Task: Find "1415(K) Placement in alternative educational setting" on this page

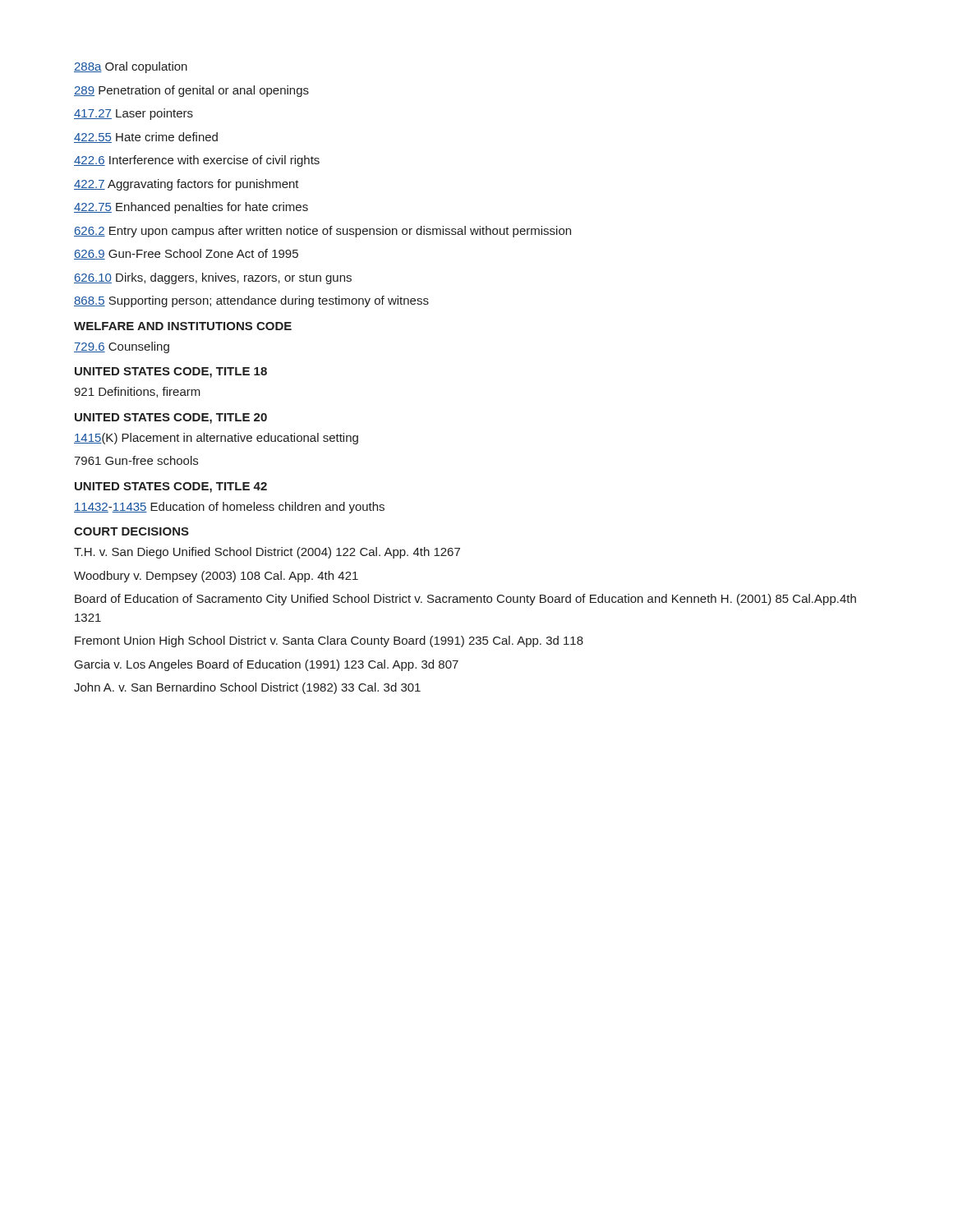Action: click(216, 437)
